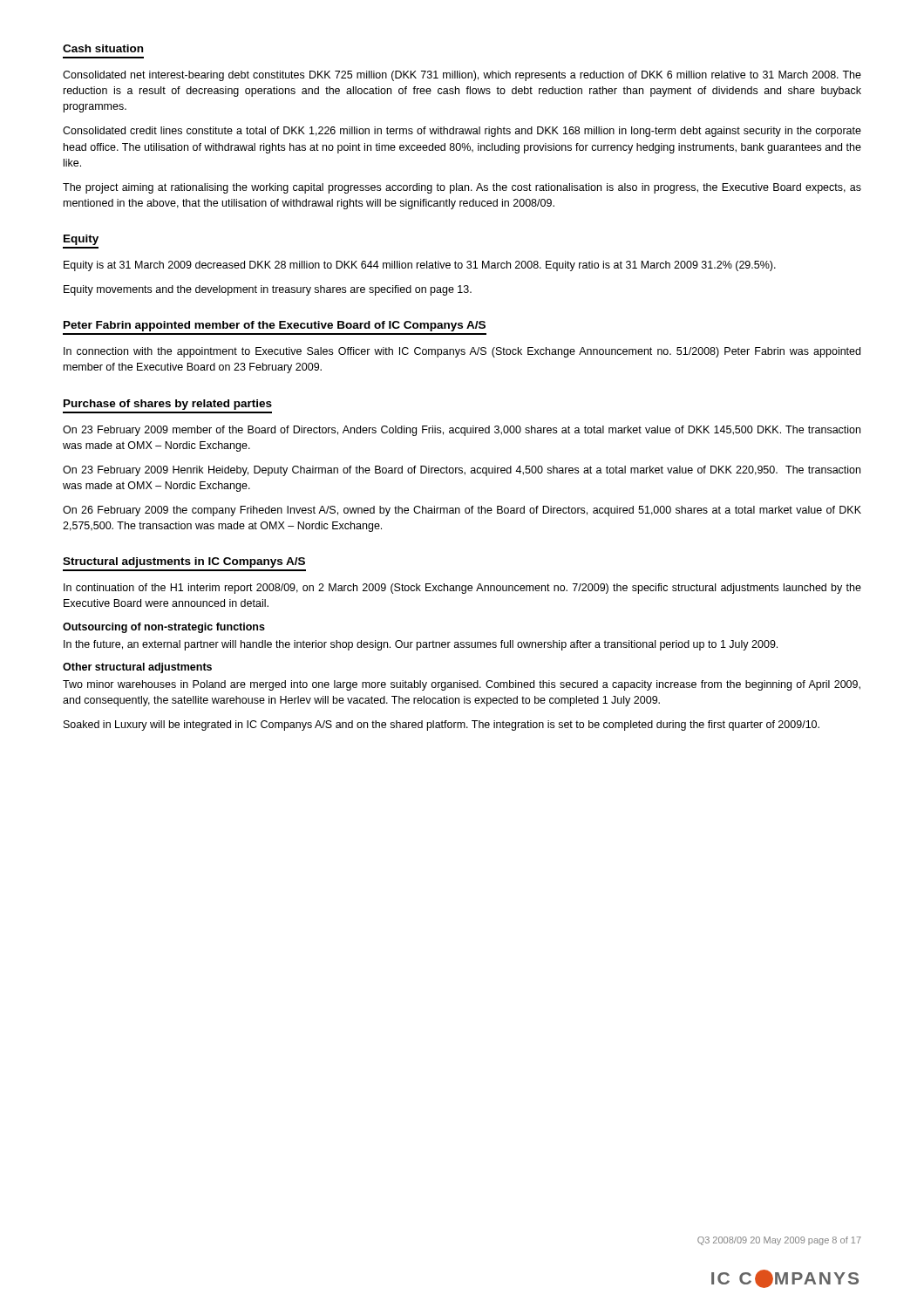
Task: Point to the region starting "In the future, an"
Action: pos(421,644)
